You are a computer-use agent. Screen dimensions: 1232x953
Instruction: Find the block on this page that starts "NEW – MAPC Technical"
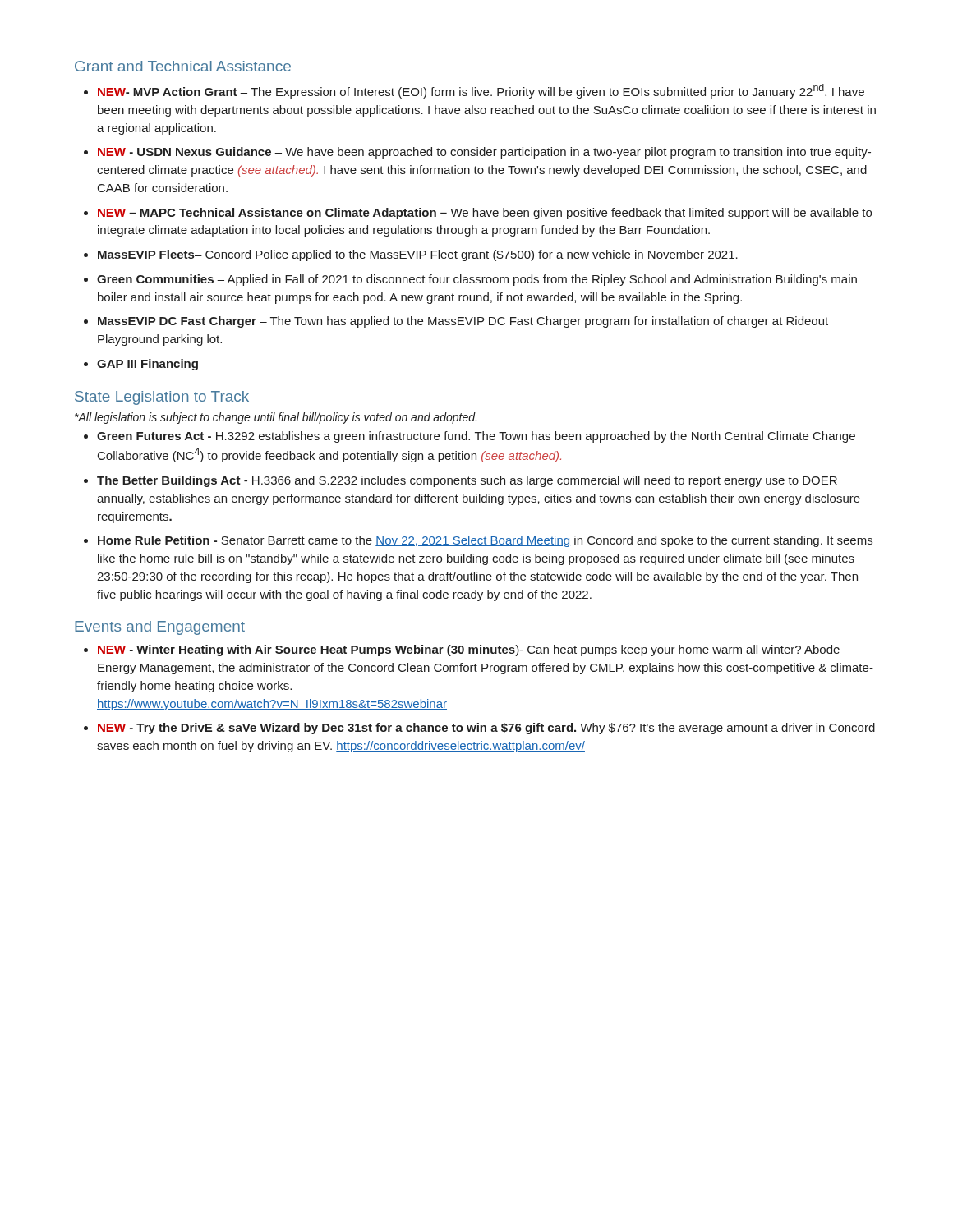(x=476, y=221)
